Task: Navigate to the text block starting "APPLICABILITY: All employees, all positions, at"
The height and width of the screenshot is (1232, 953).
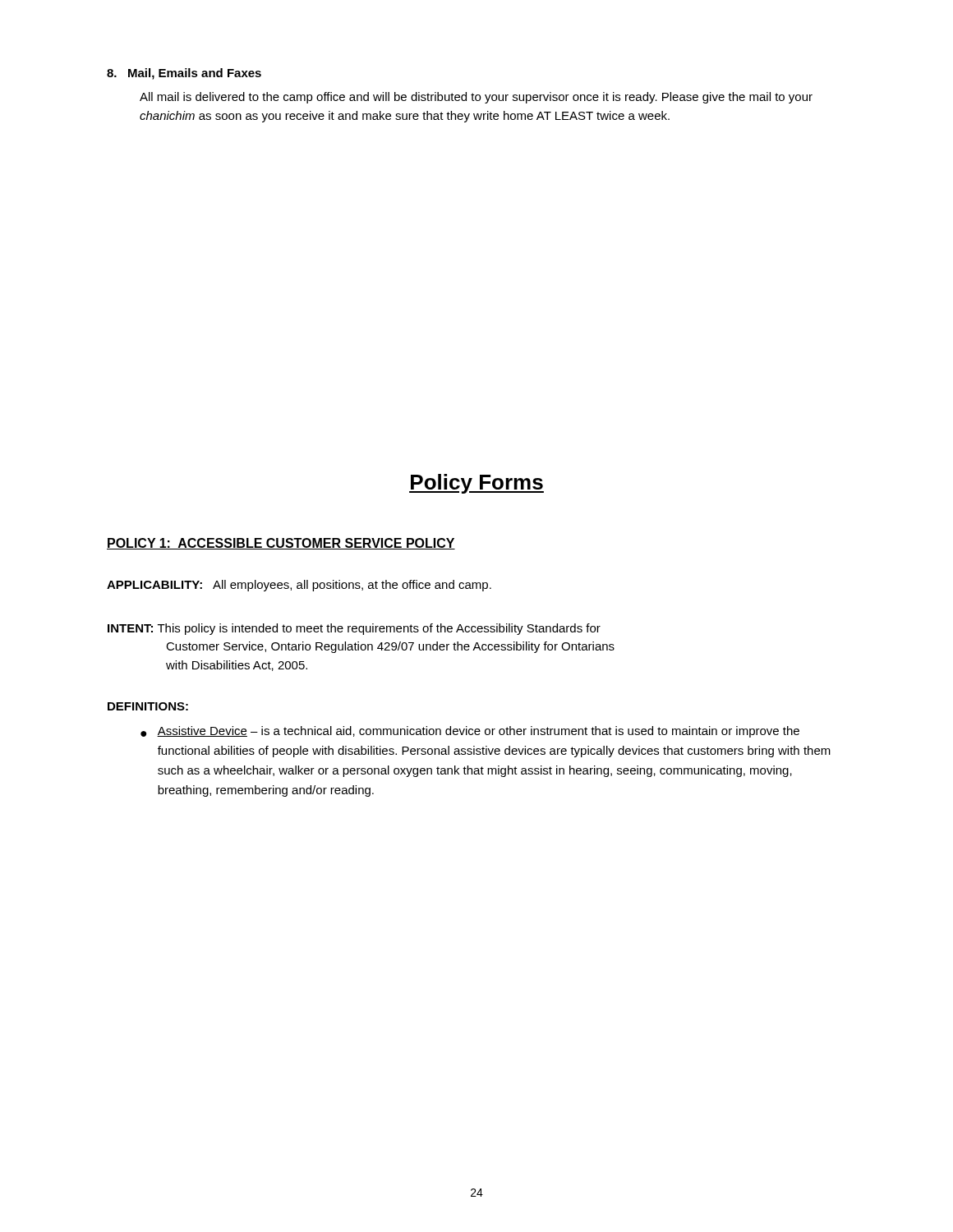Action: point(299,584)
